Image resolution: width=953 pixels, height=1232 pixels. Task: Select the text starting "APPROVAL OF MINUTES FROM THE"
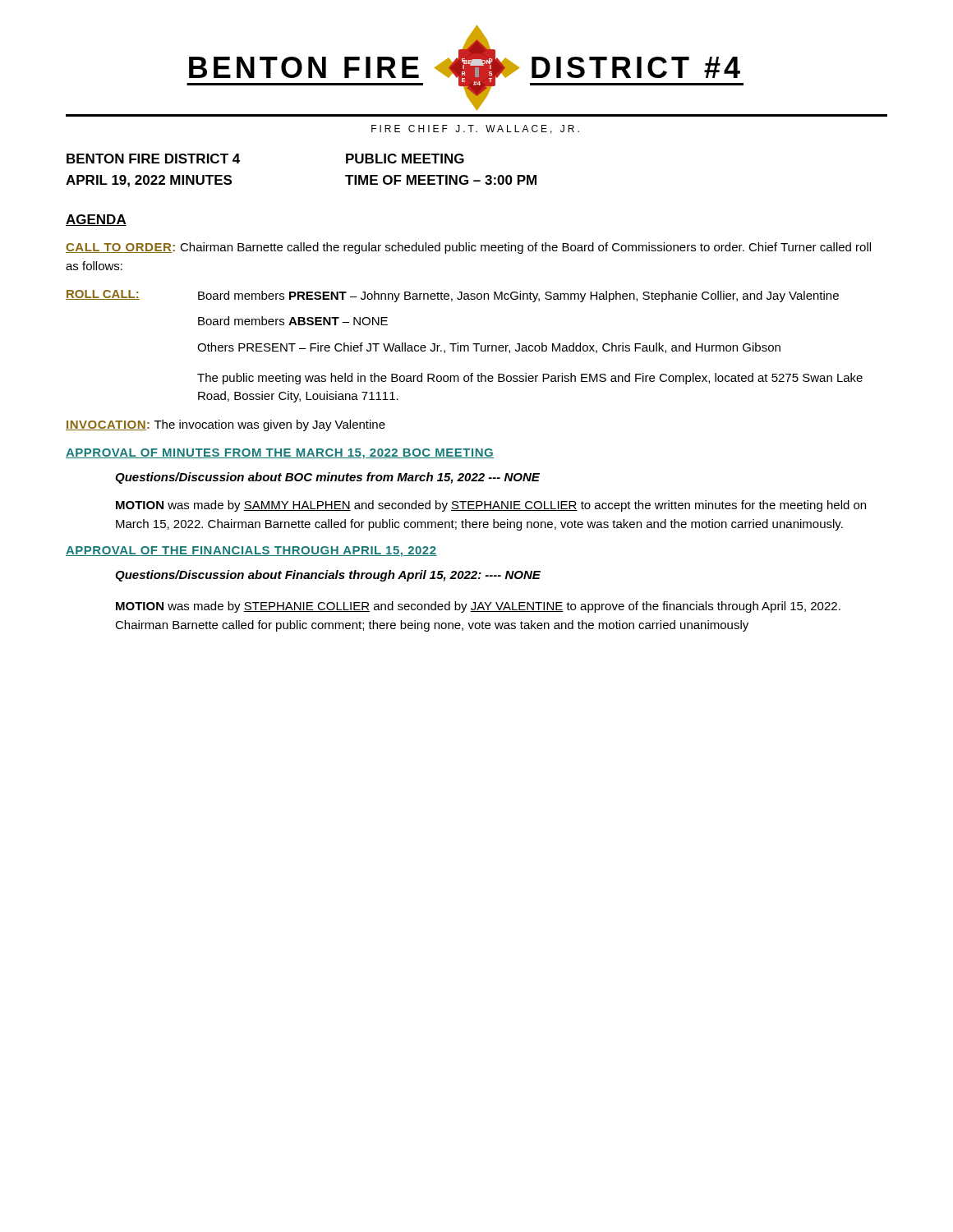pos(280,452)
